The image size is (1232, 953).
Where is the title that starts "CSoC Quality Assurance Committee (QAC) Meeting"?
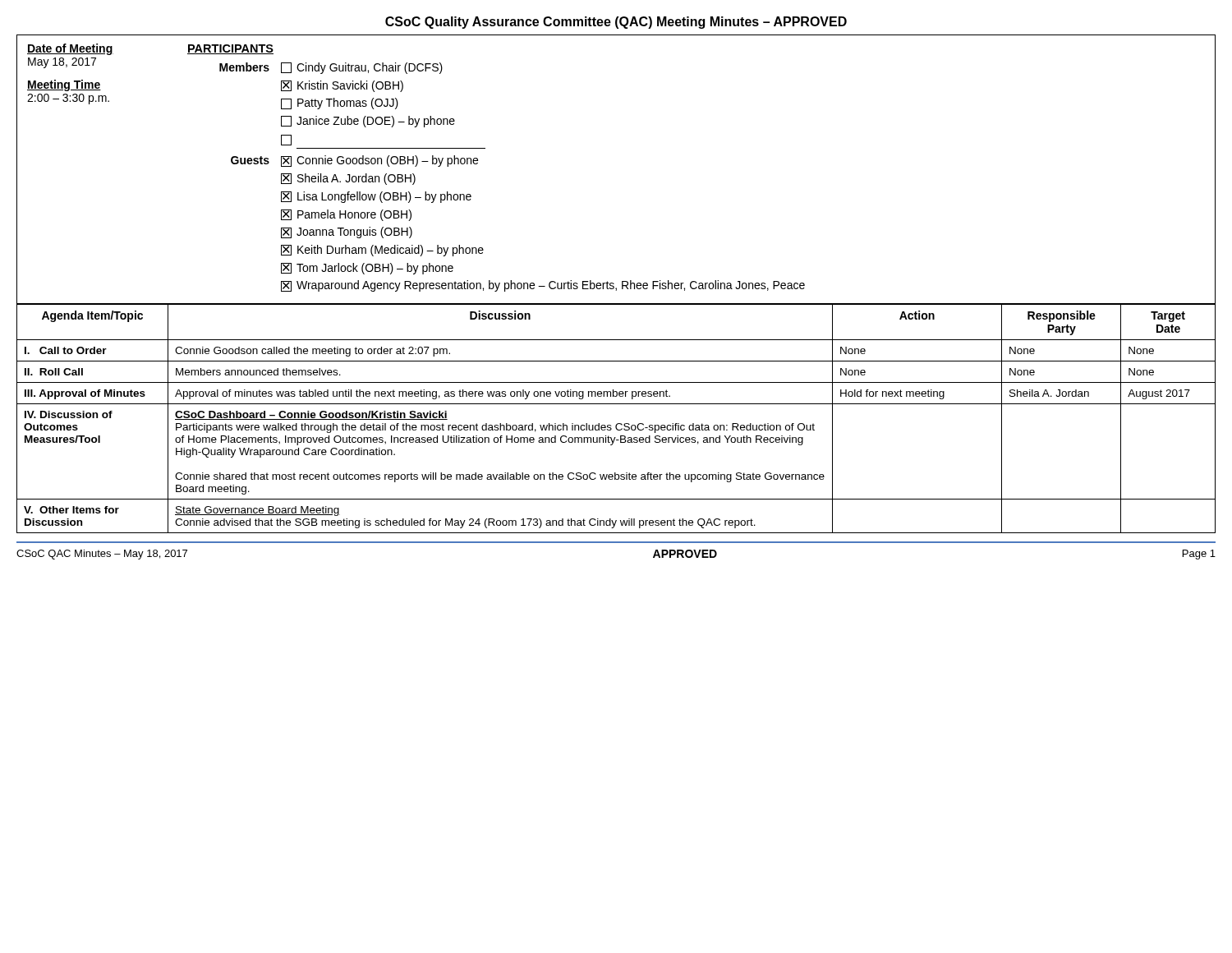tap(616, 22)
